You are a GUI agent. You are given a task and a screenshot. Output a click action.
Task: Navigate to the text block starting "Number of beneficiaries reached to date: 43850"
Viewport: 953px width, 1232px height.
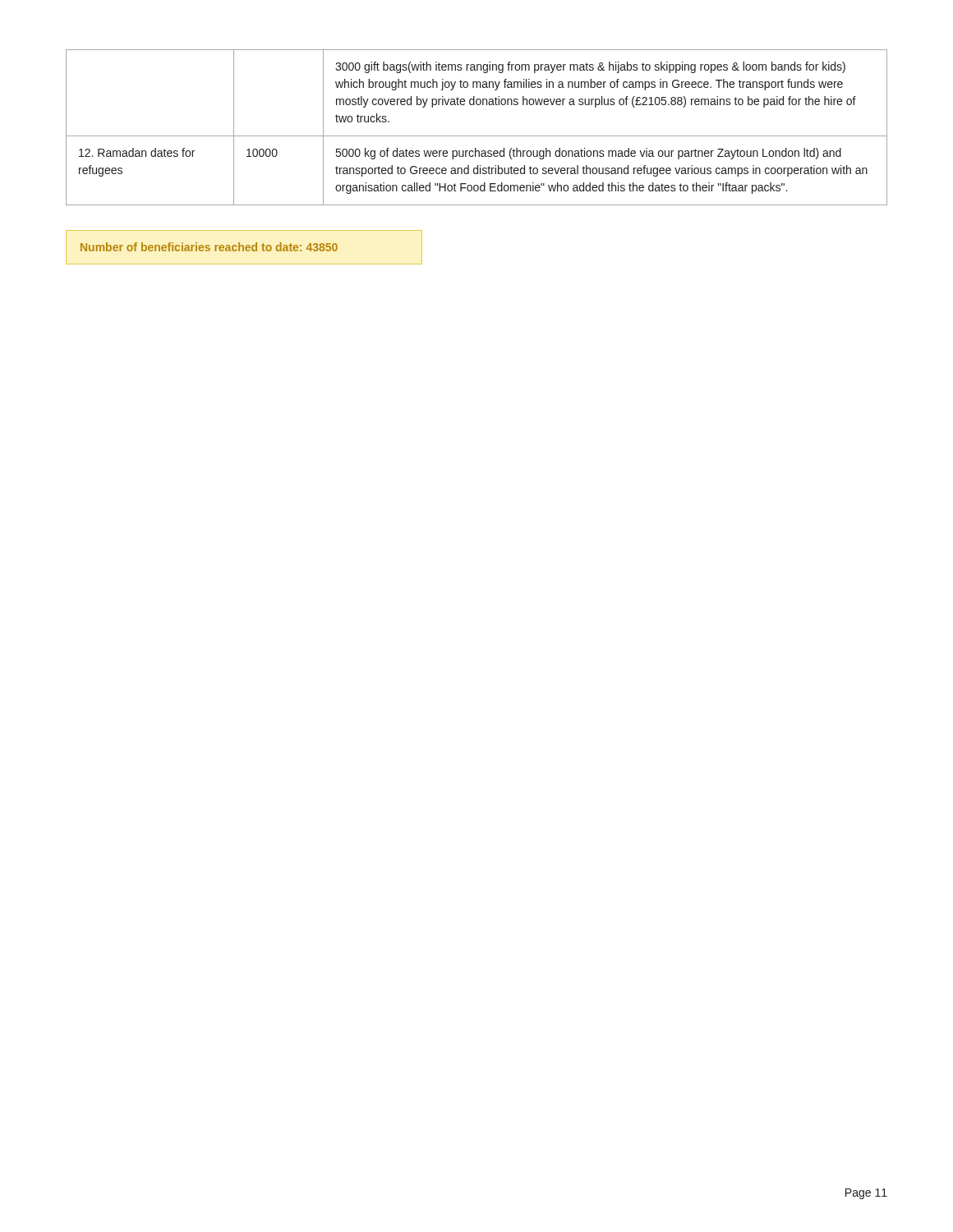244,247
